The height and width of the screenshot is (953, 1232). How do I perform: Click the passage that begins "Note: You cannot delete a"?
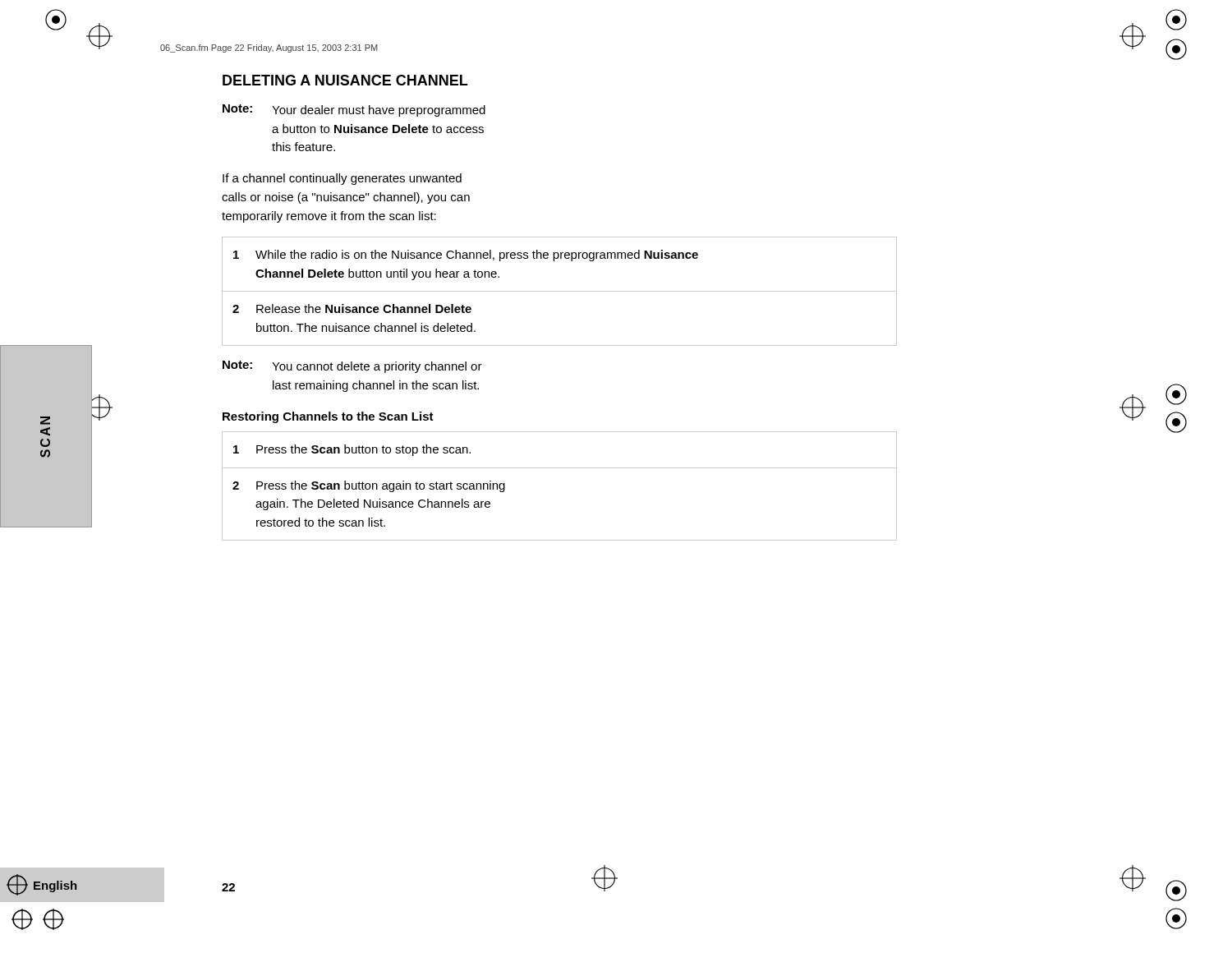coord(352,376)
